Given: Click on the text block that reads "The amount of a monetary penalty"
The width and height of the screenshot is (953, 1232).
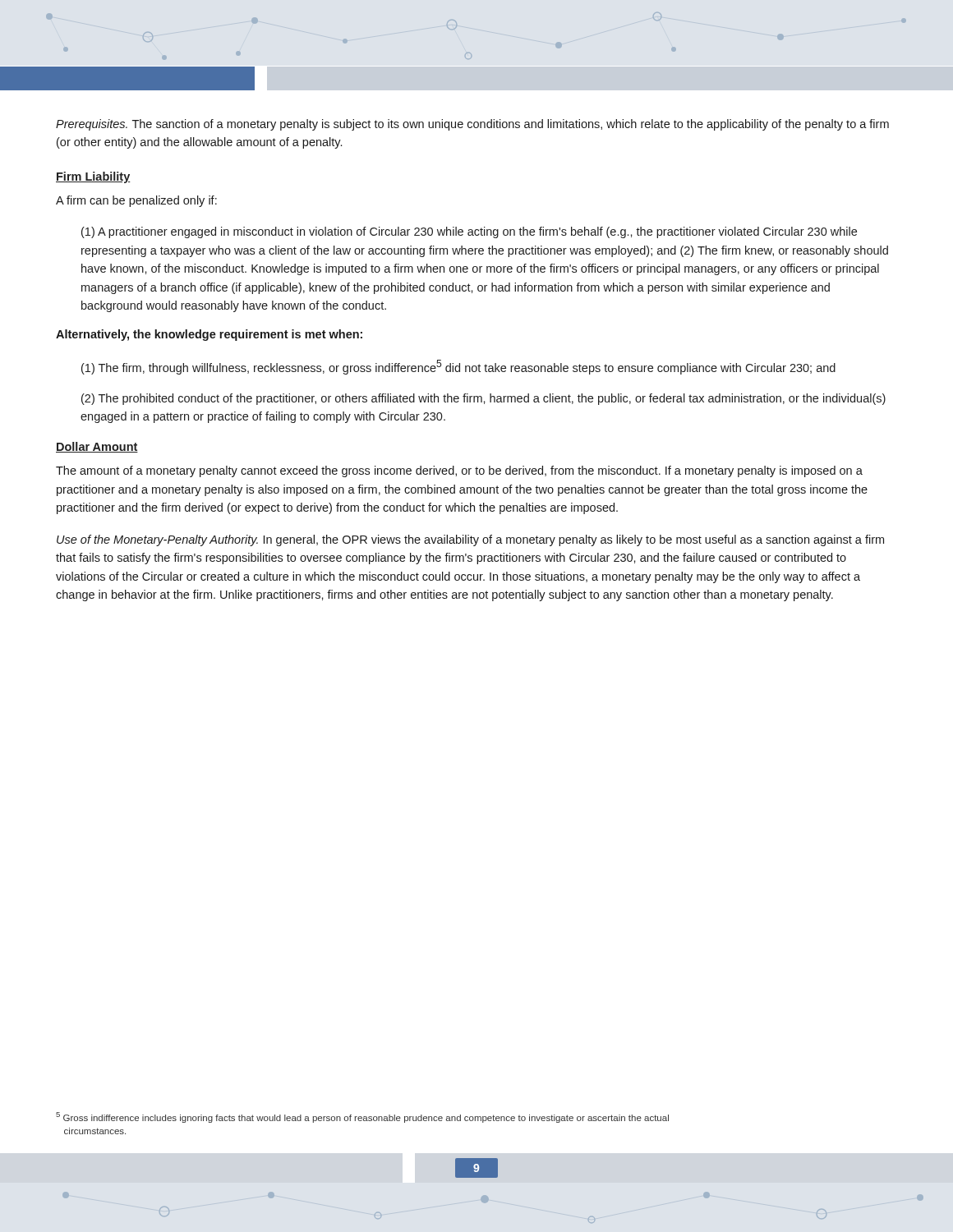Looking at the screenshot, I should 462,489.
